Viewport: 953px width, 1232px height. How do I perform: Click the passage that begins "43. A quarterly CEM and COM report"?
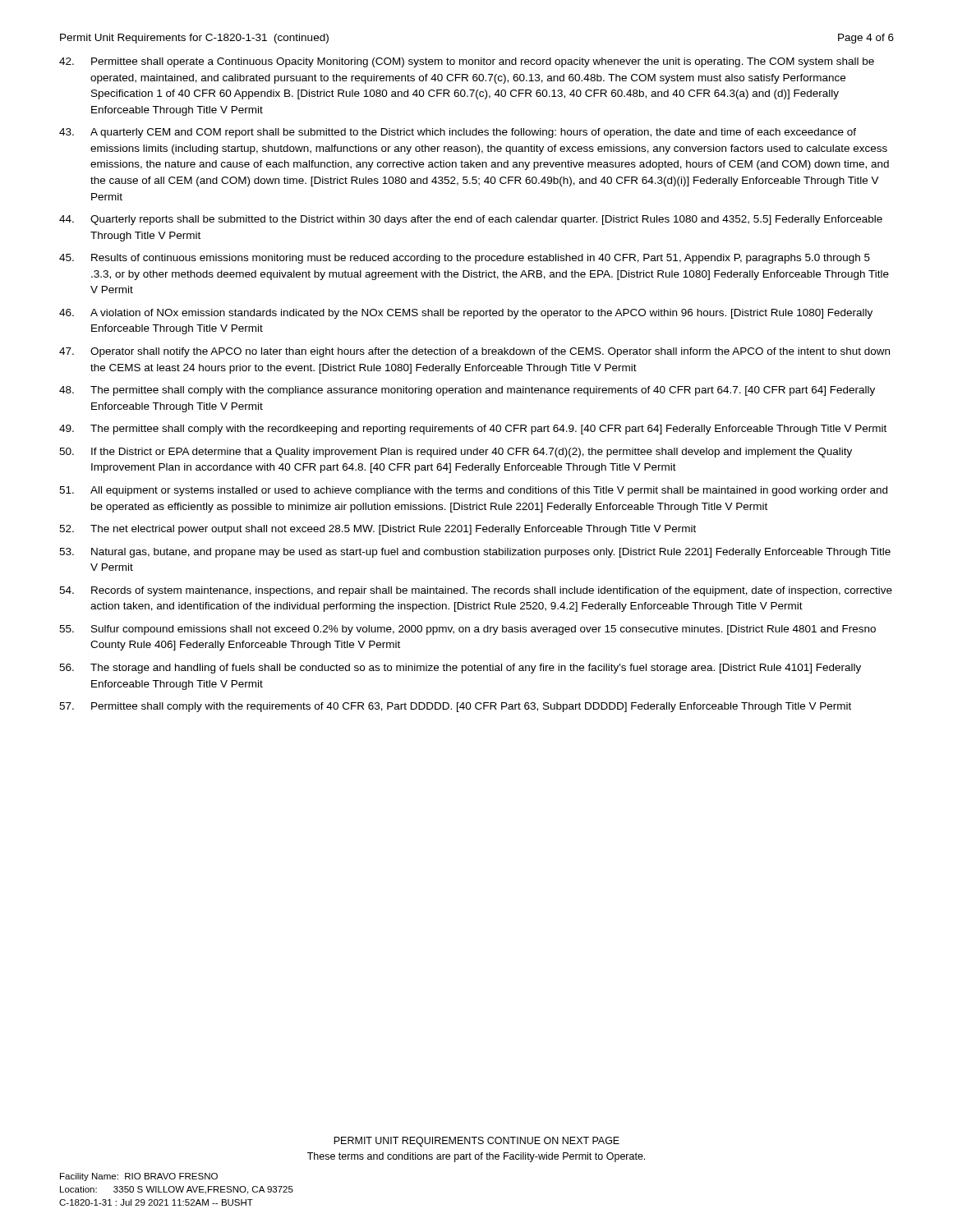coord(476,164)
